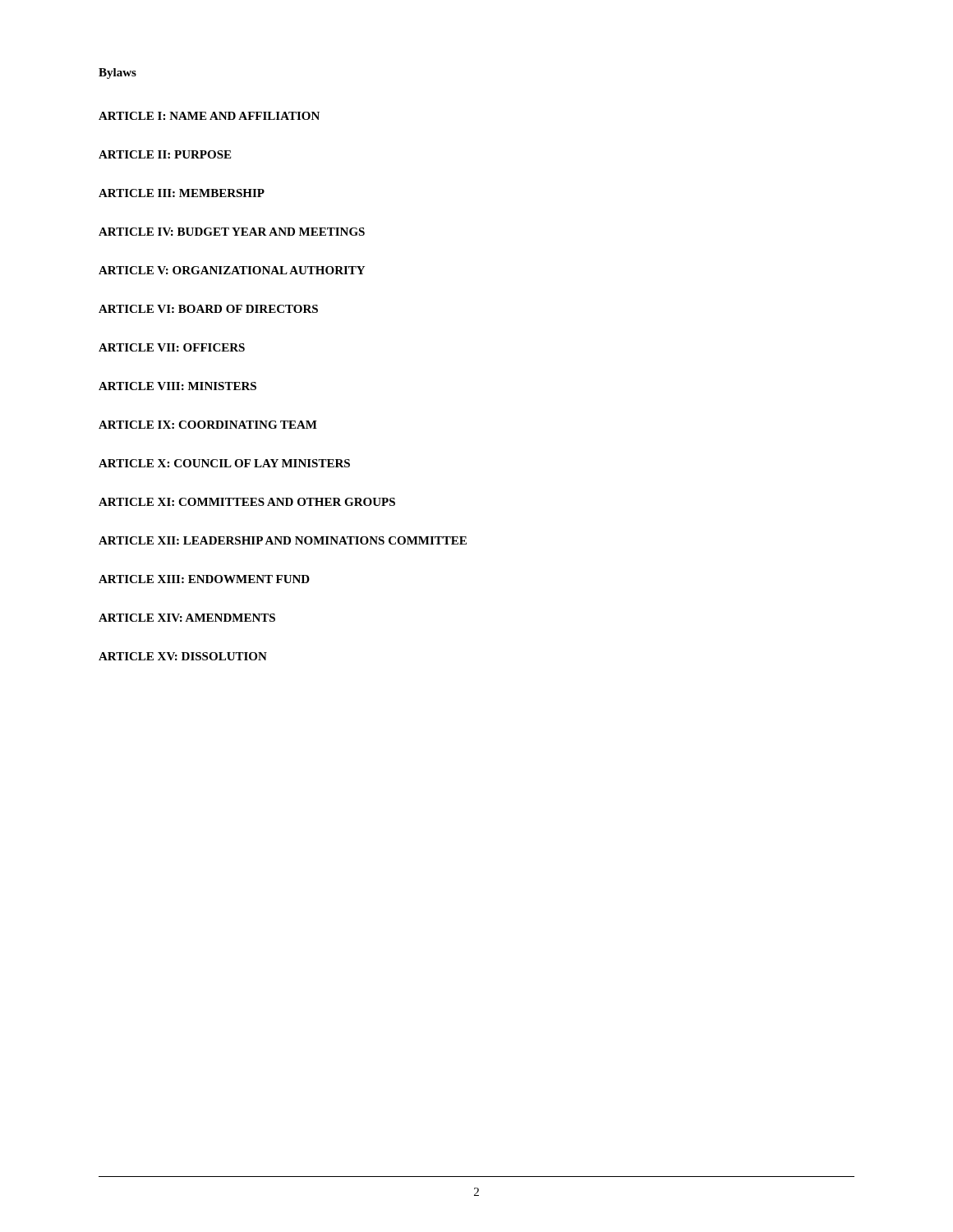Locate the section header containing "ARTICLE III: MEMBERSHIP"
Screen dimensions: 1232x953
182,193
